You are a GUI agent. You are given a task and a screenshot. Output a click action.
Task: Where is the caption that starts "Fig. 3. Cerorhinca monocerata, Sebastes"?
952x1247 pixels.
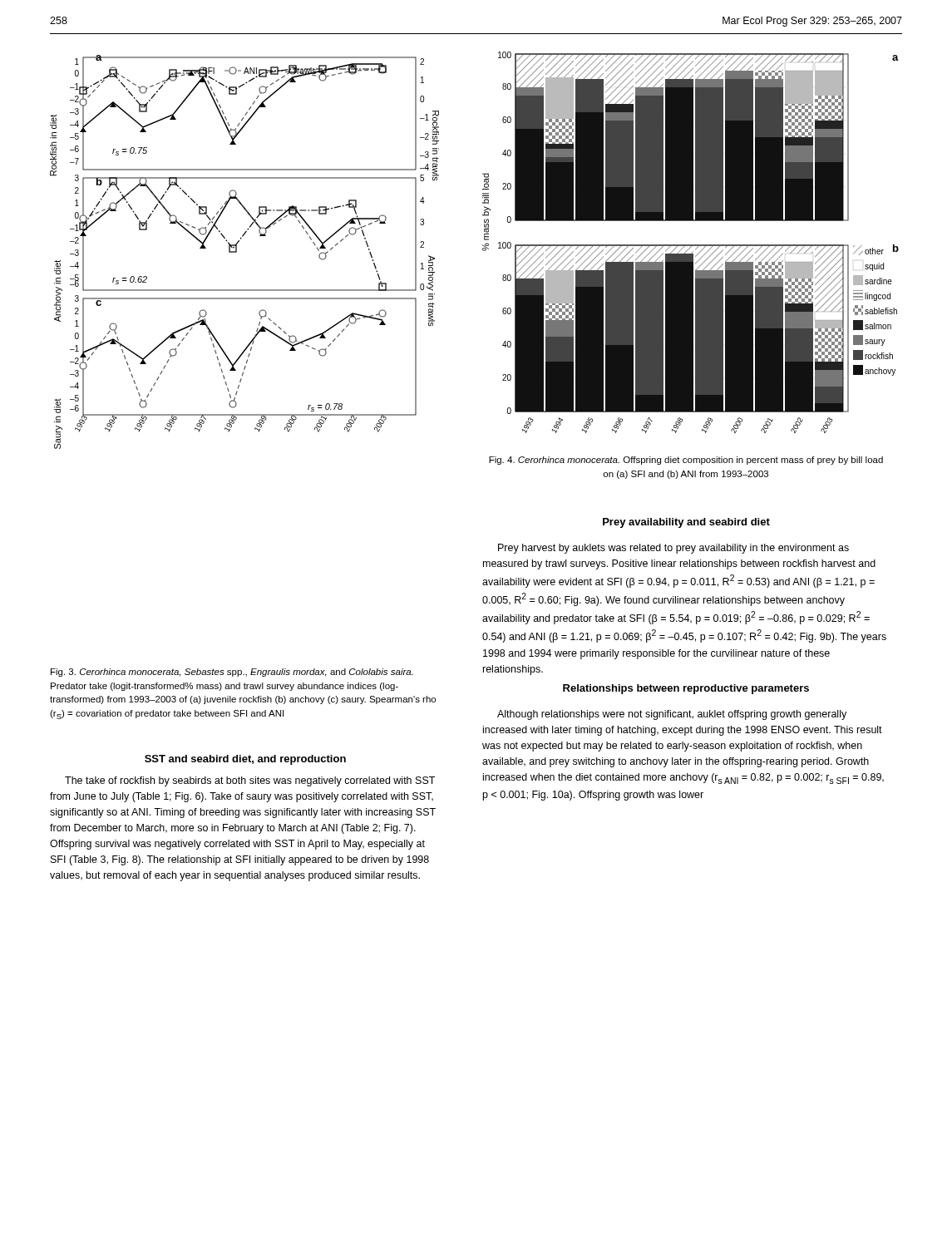point(243,694)
